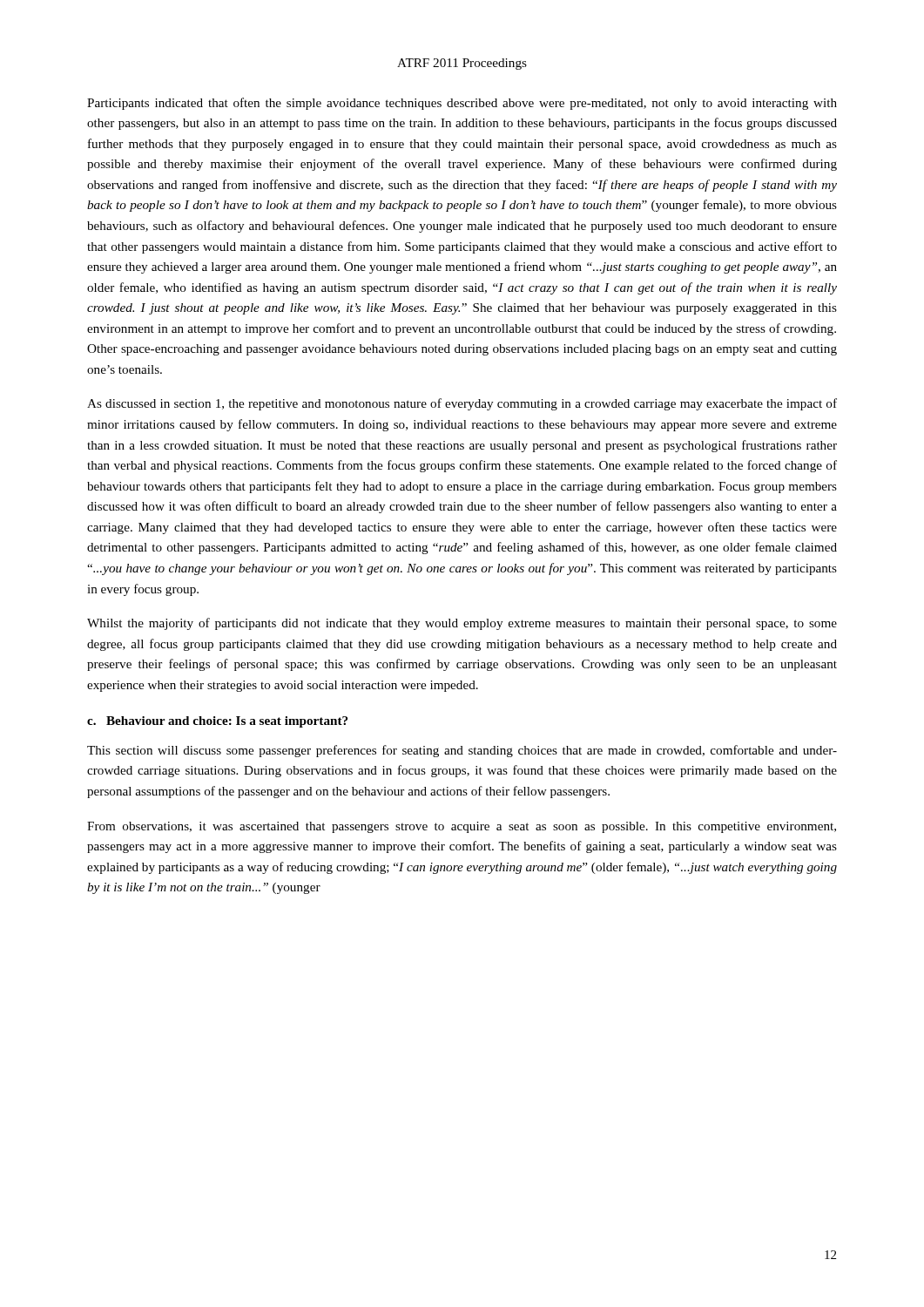The height and width of the screenshot is (1307, 924).
Task: Select the text starting "Participants indicated that often the"
Action: (462, 235)
